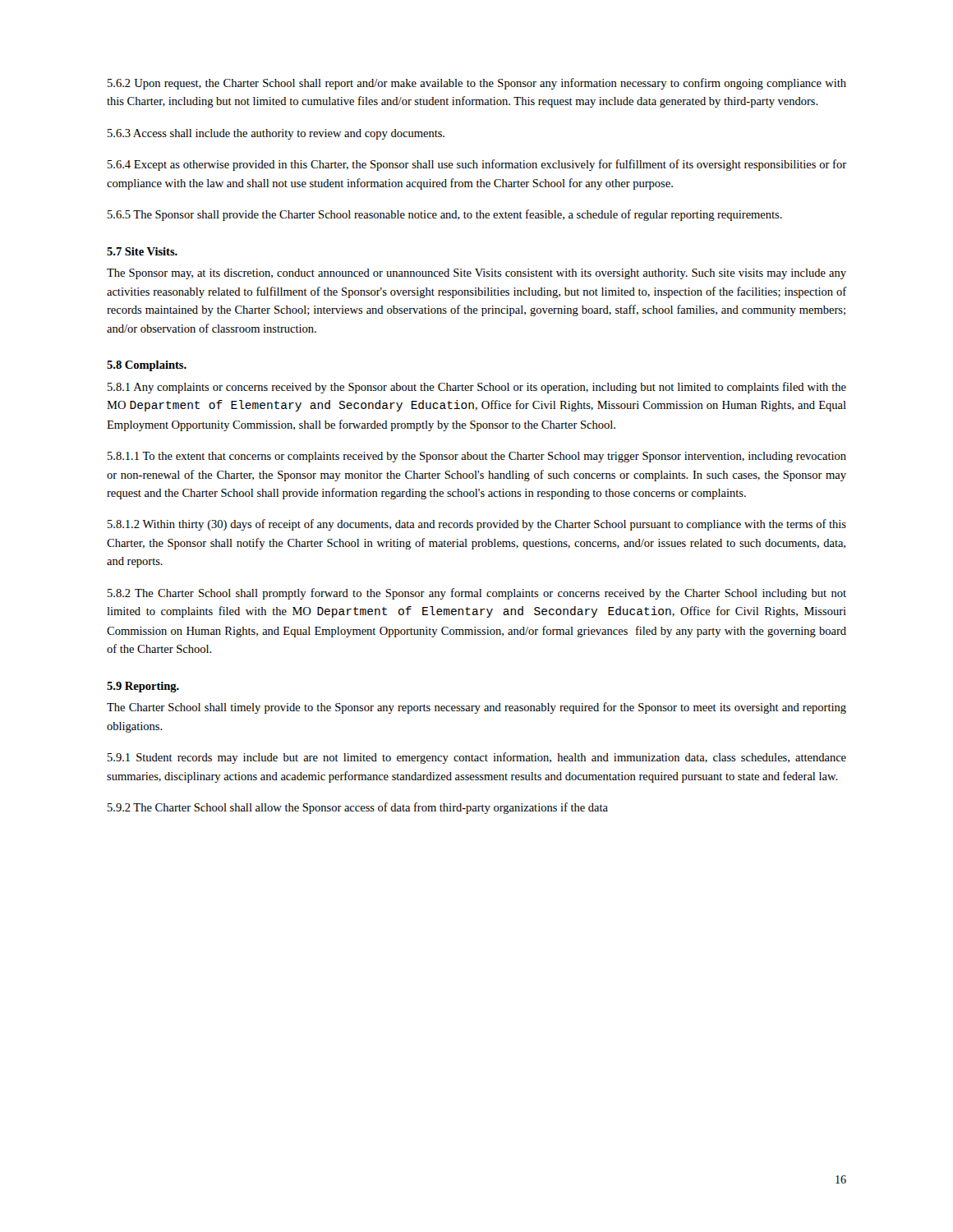Locate the section header containing "5.9 Reporting."
The height and width of the screenshot is (1232, 953).
click(143, 686)
